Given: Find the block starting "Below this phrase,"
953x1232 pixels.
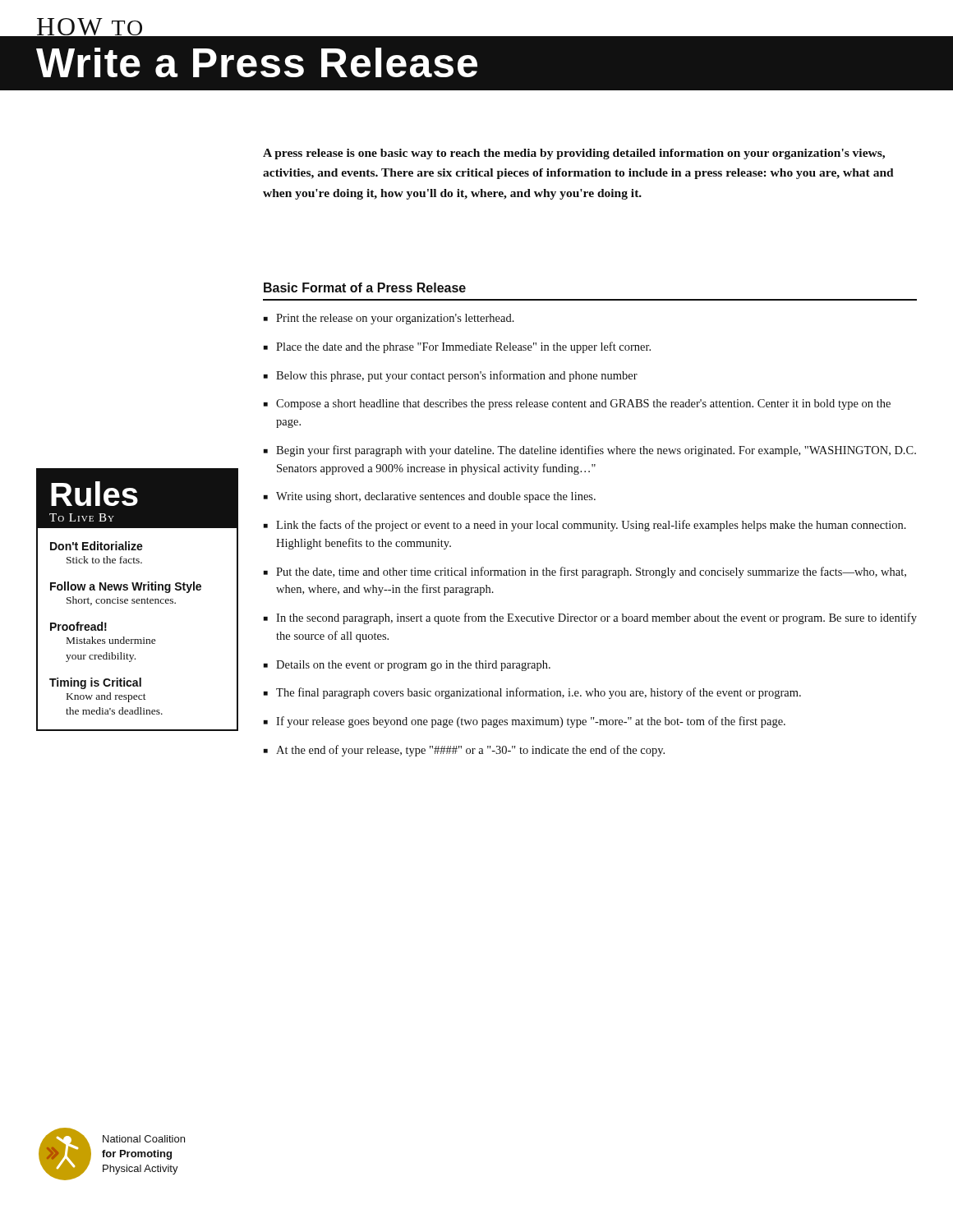Looking at the screenshot, I should pos(590,376).
